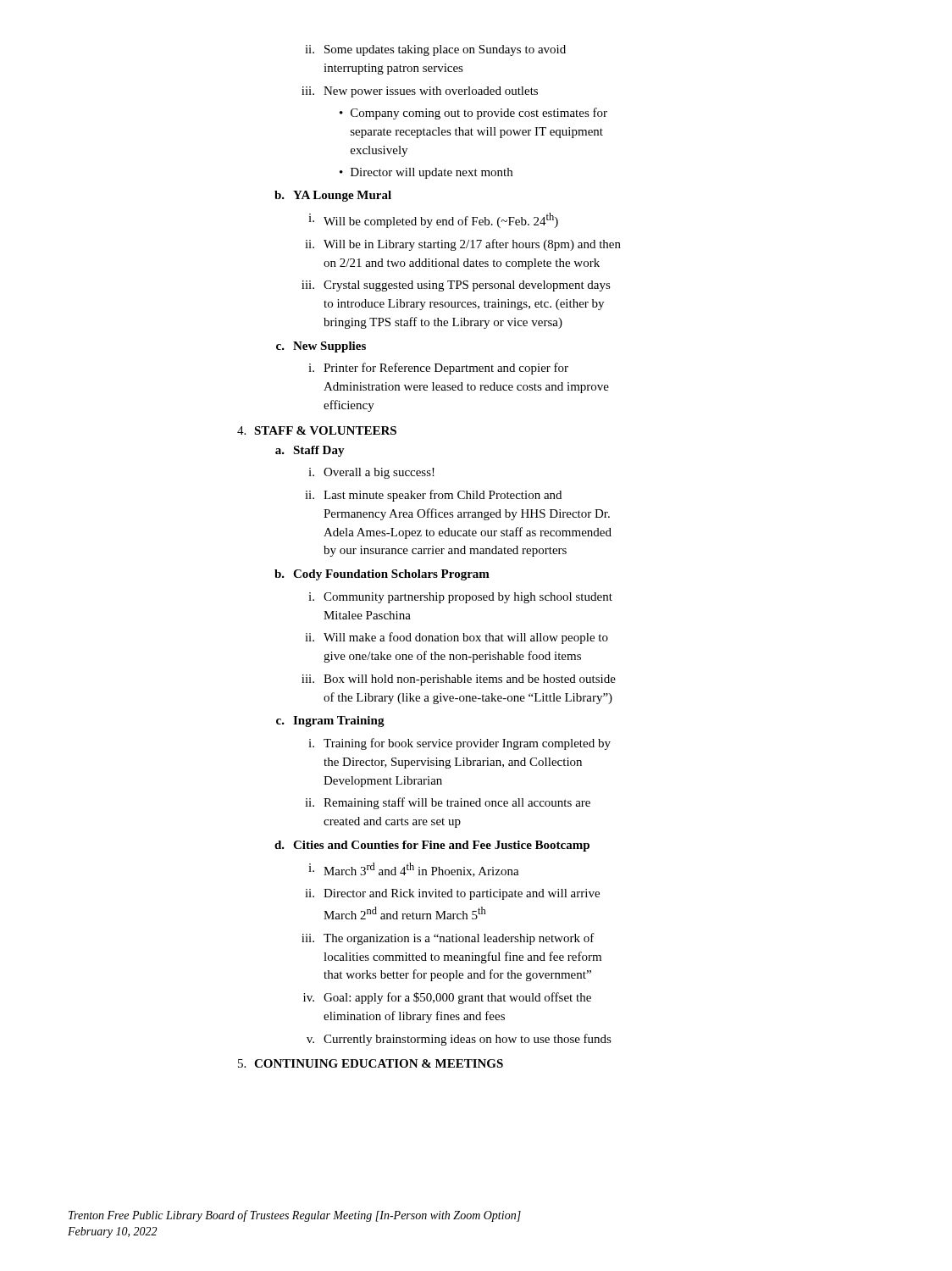
Task: Point to the block beginning "i. Training for"
Action: [584, 762]
